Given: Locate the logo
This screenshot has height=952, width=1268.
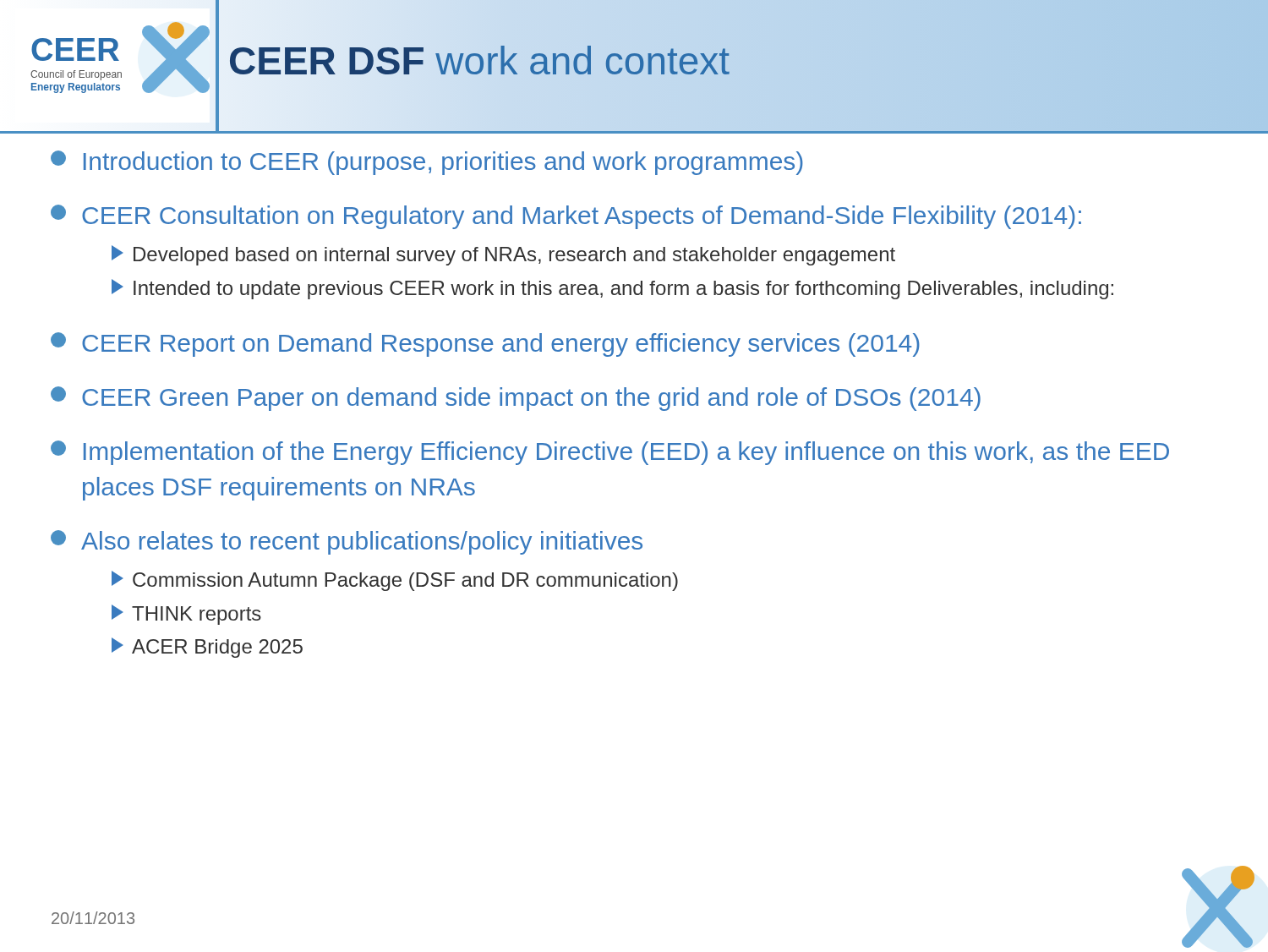Looking at the screenshot, I should click(112, 66).
